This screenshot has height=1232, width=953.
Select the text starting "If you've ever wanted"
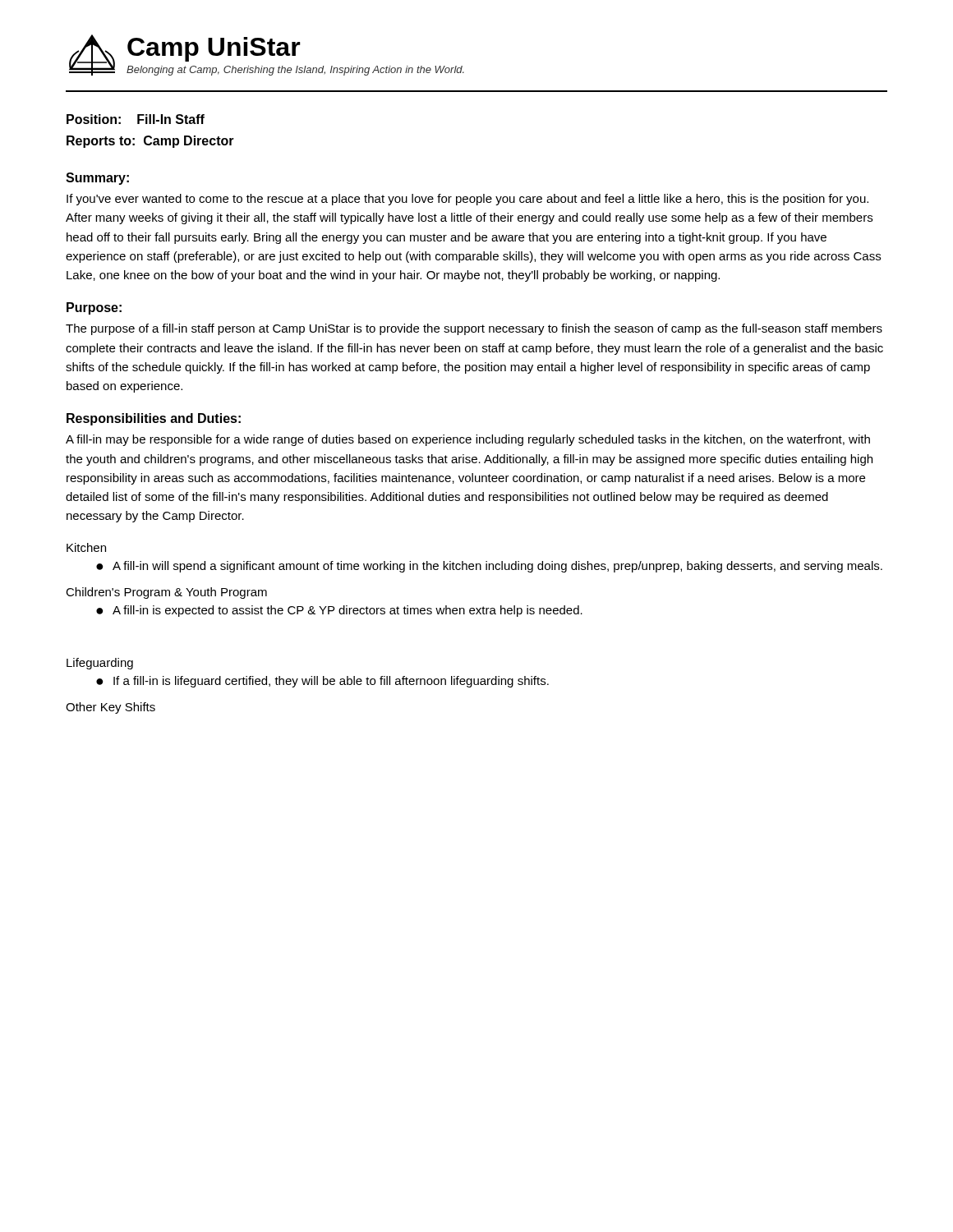(473, 237)
